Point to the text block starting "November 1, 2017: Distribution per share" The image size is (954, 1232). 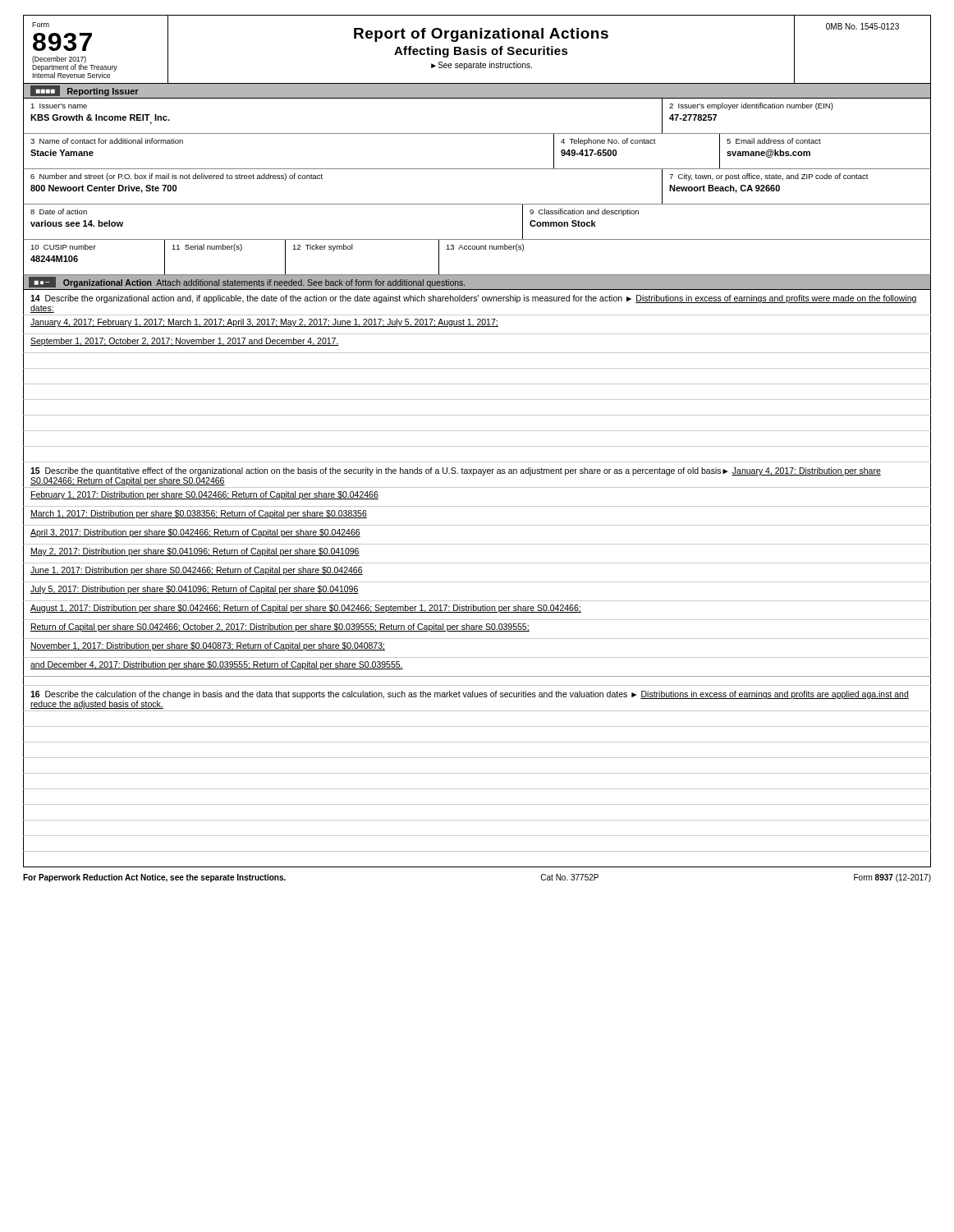pos(208,646)
